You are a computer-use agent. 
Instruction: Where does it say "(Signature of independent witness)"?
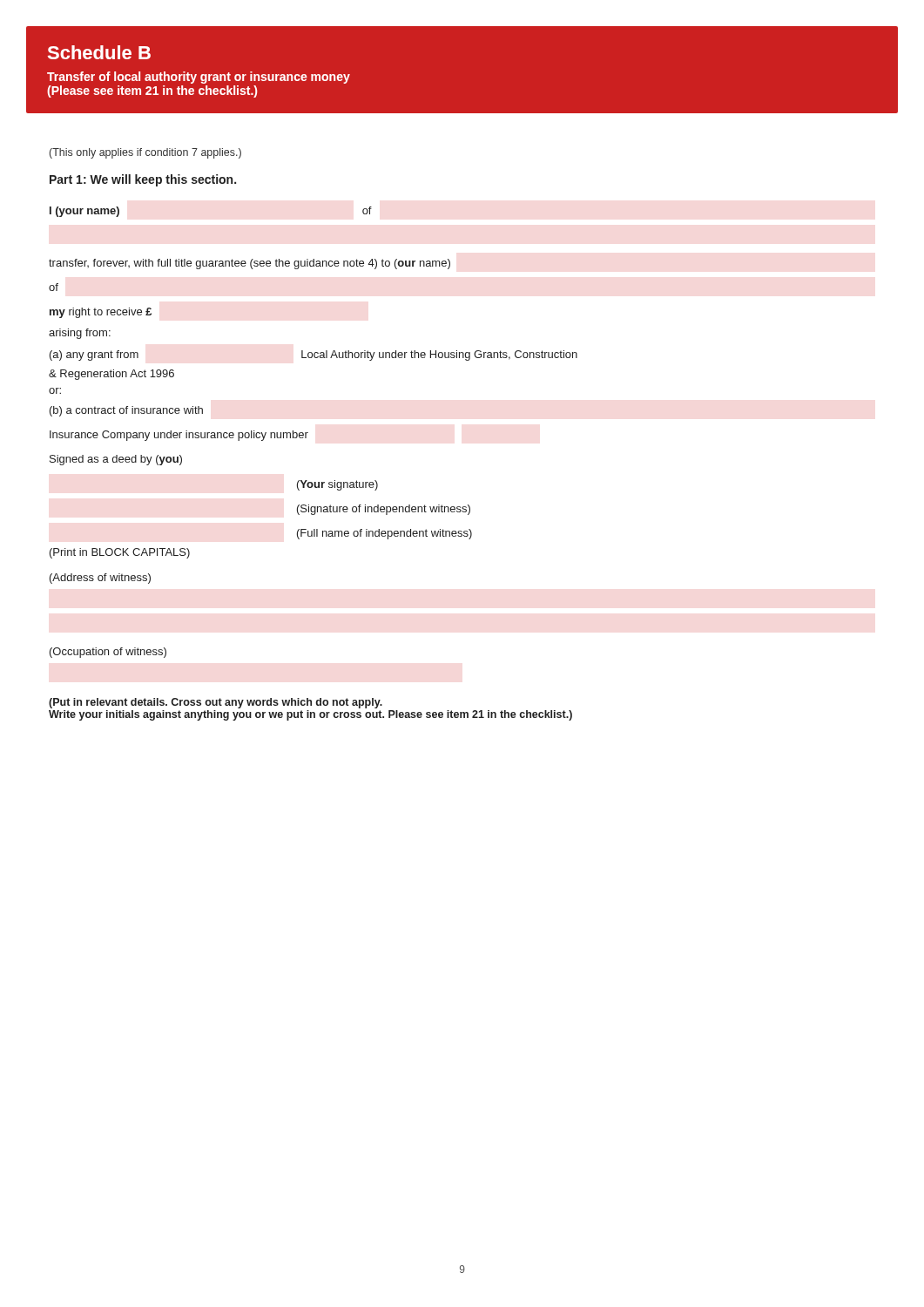(x=384, y=508)
